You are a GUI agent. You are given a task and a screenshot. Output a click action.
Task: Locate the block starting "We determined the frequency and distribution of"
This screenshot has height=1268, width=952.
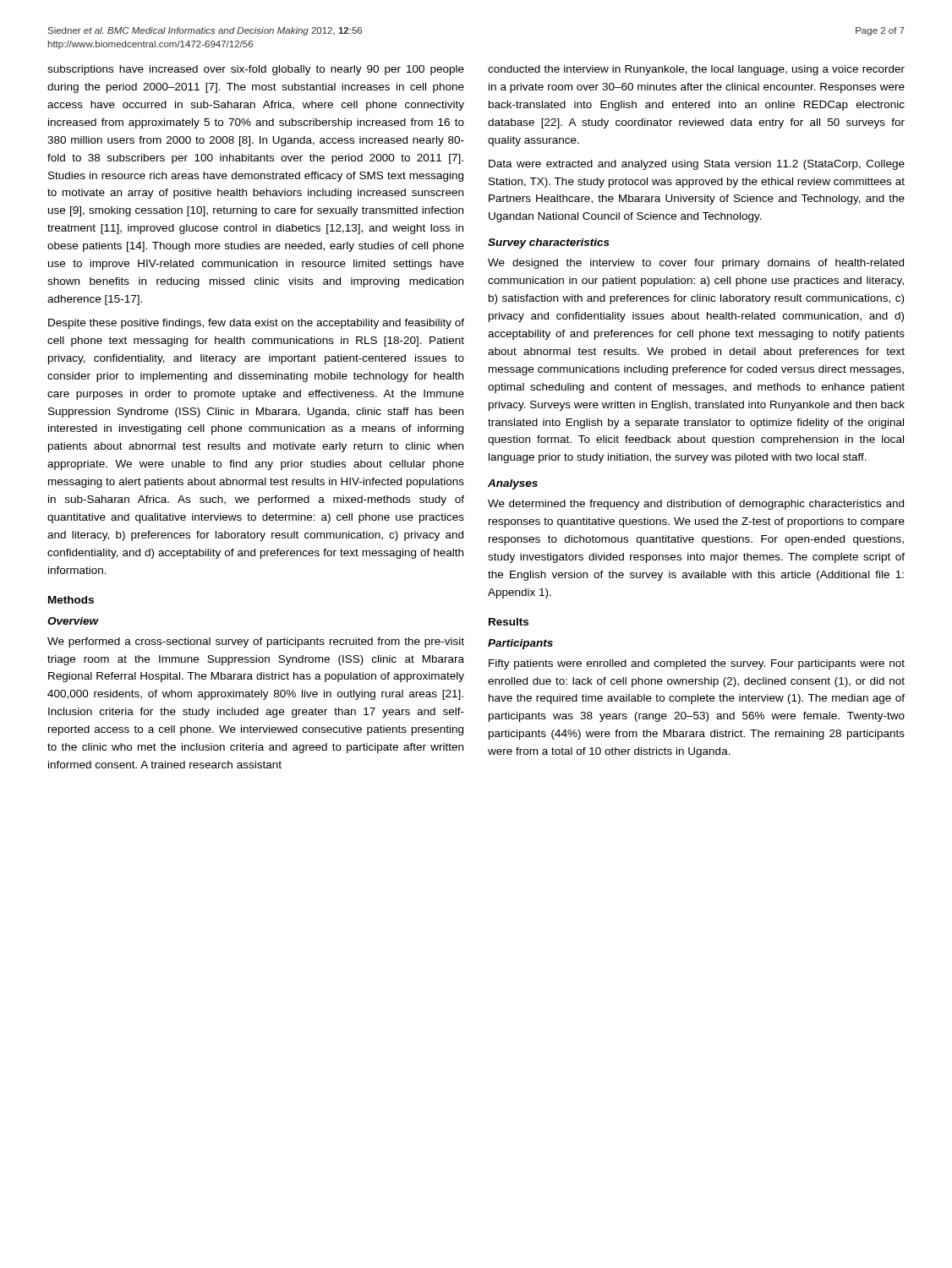[x=696, y=549]
